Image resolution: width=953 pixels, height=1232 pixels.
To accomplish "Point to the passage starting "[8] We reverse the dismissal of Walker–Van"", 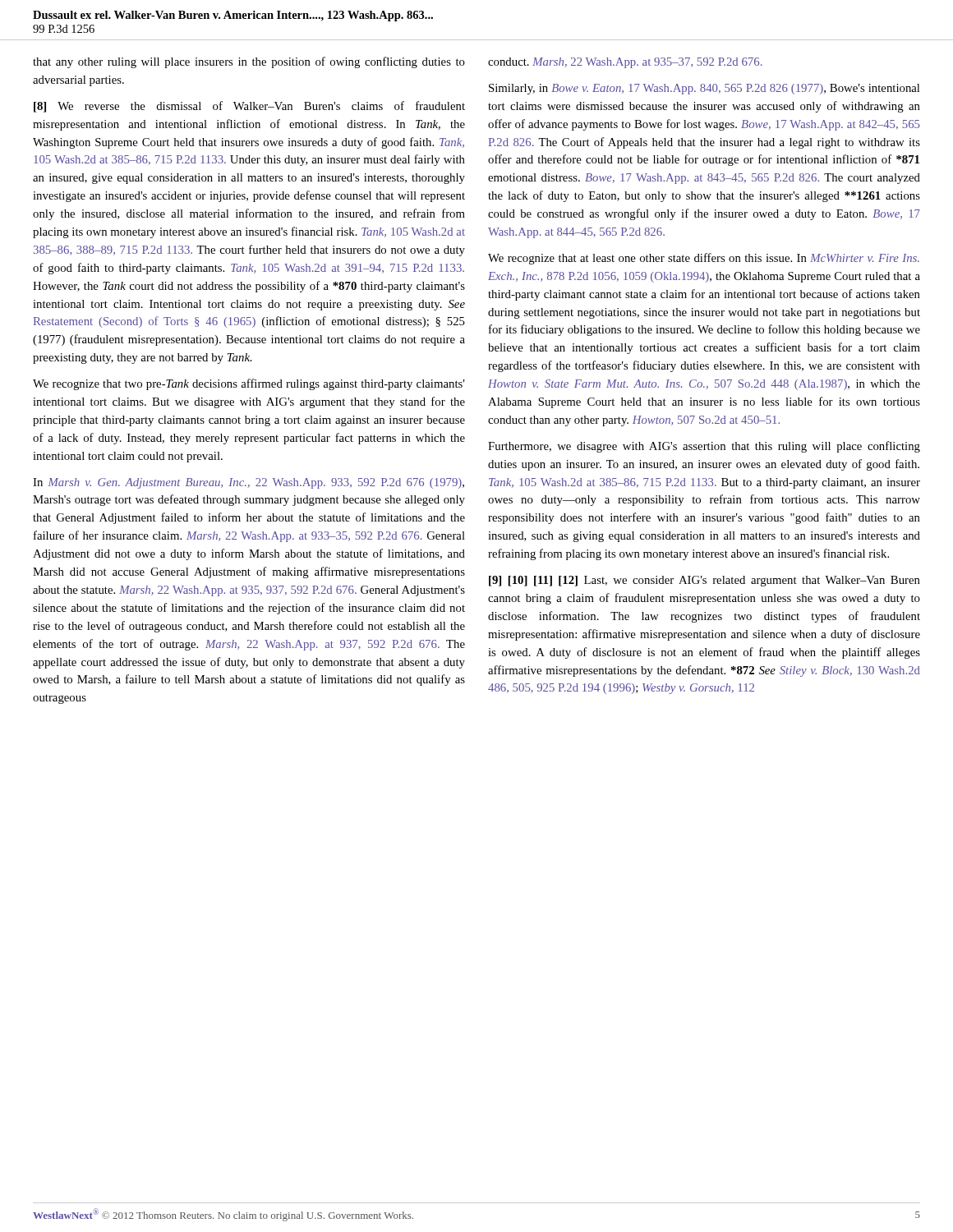I will pyautogui.click(x=249, y=232).
